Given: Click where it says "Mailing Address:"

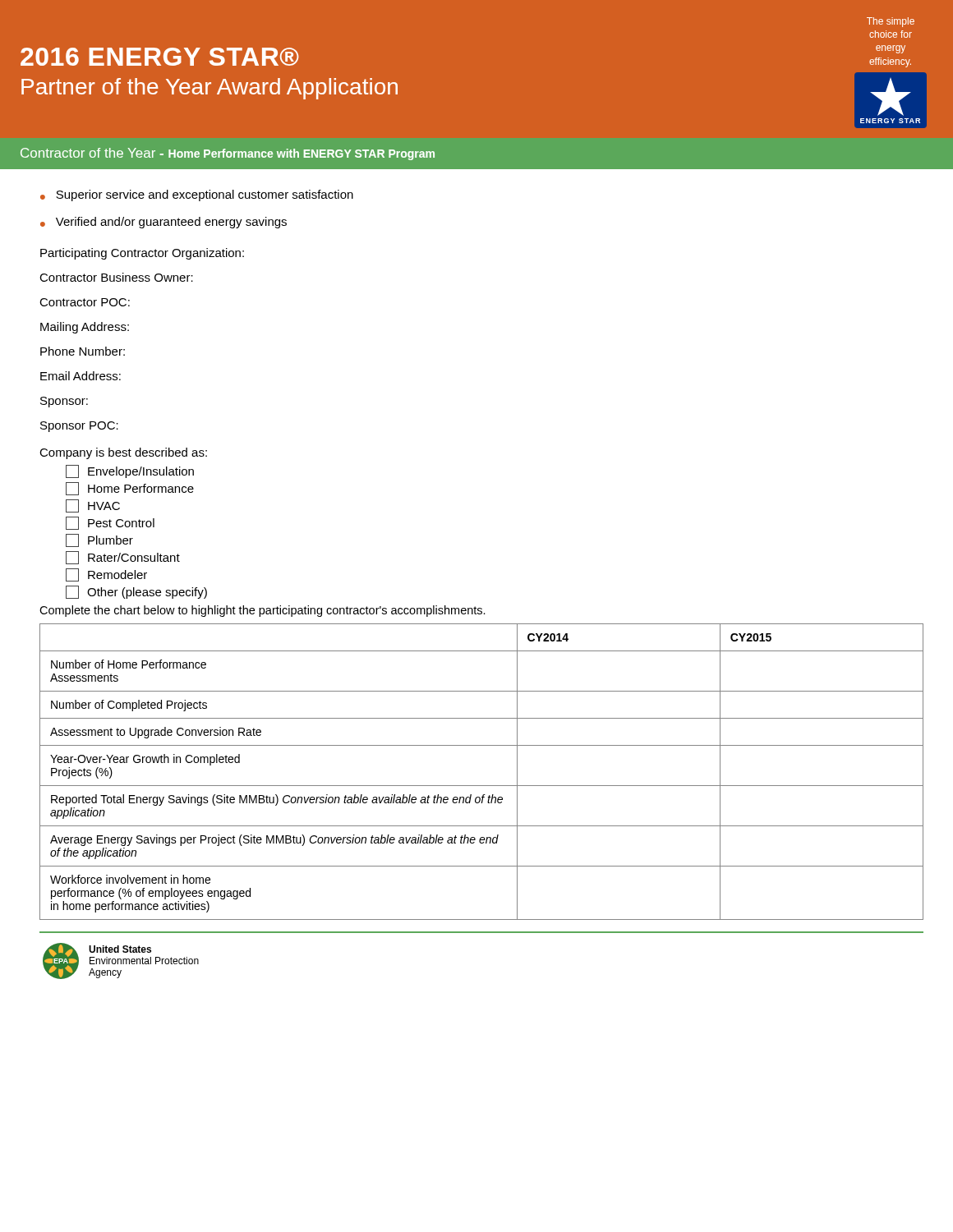Looking at the screenshot, I should click(85, 327).
